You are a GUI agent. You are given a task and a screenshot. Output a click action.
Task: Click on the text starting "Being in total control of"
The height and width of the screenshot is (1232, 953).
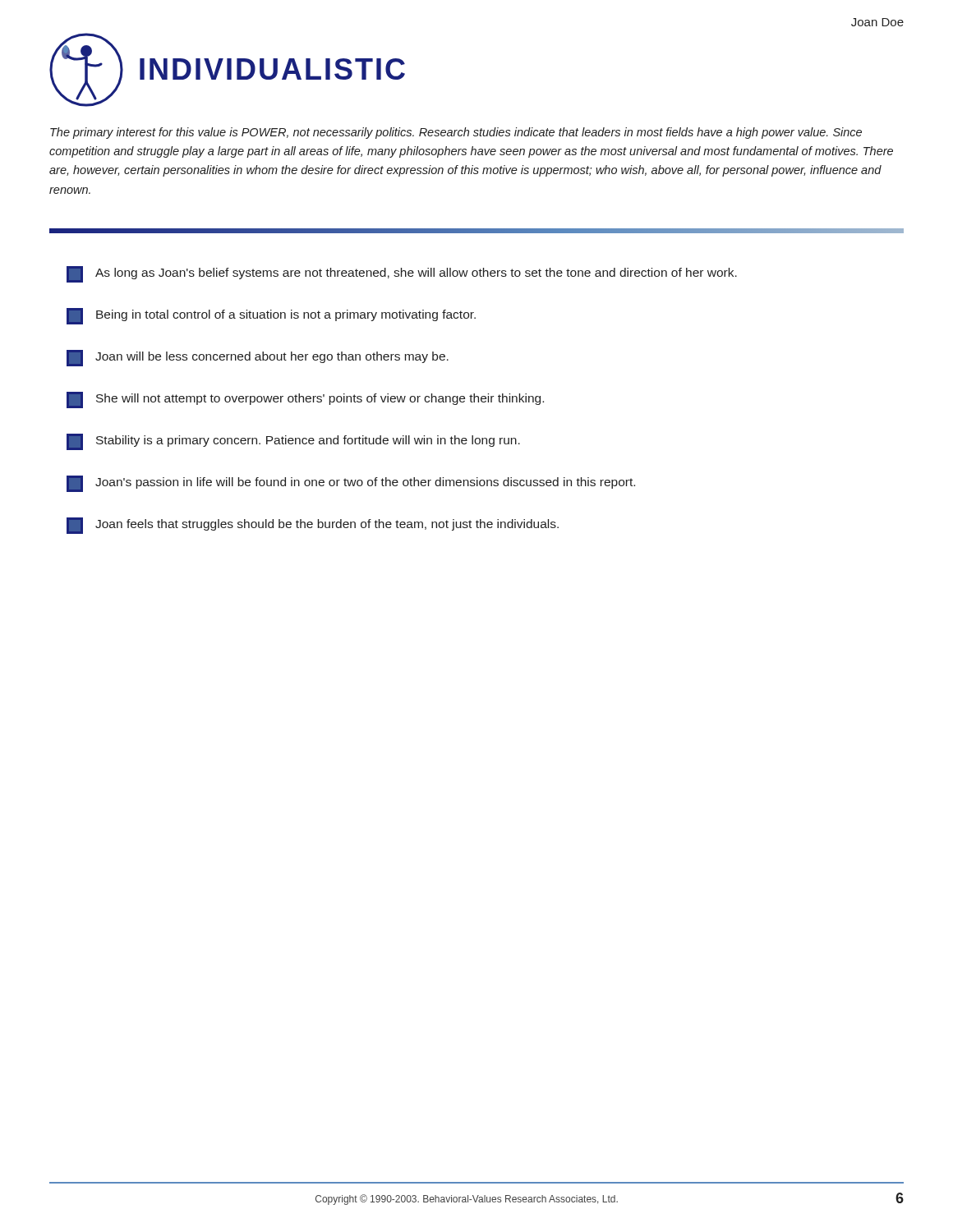point(271,315)
